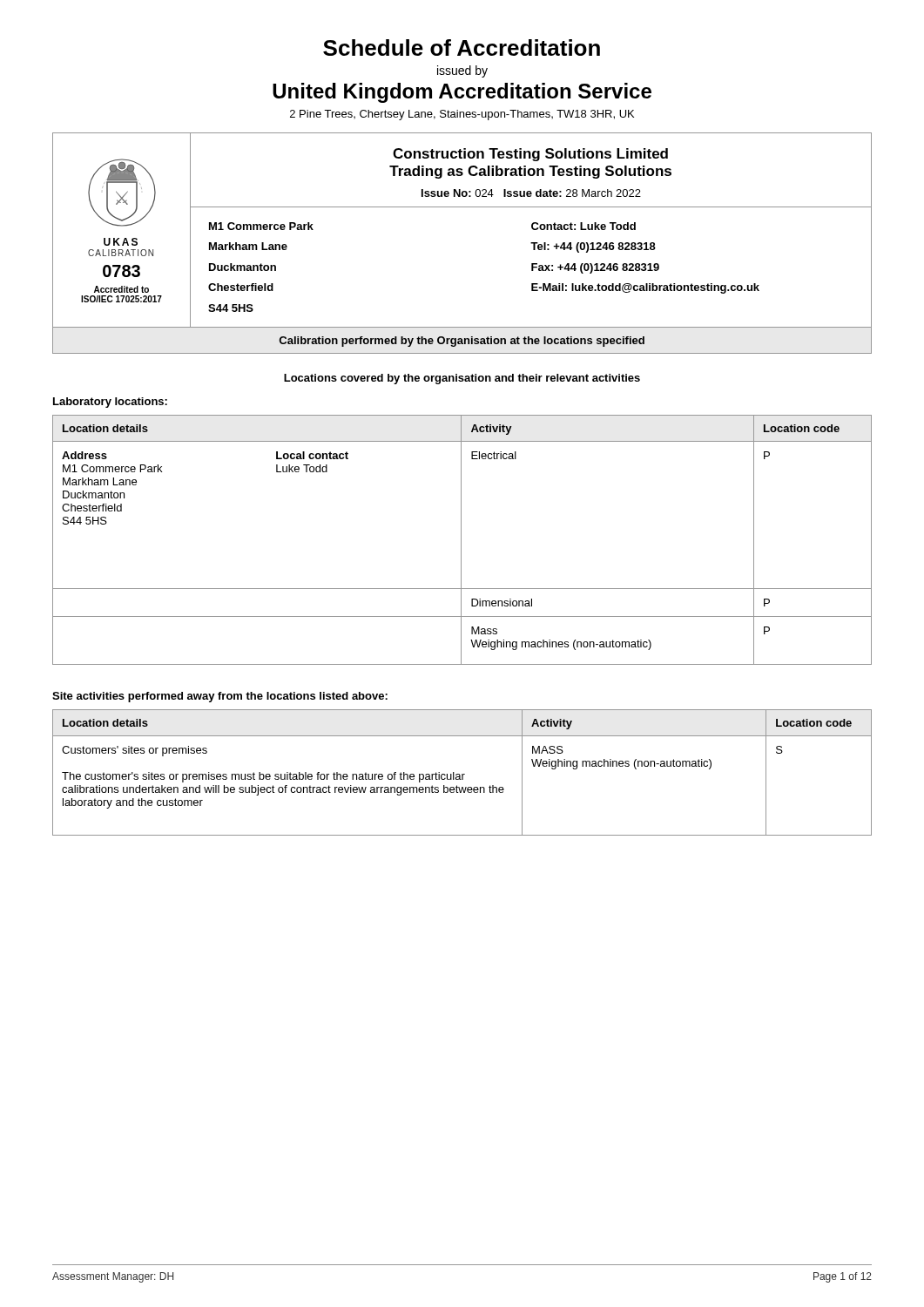The width and height of the screenshot is (924, 1307).
Task: Find the table that mentions "Mass Weighing machines"
Action: [x=462, y=540]
